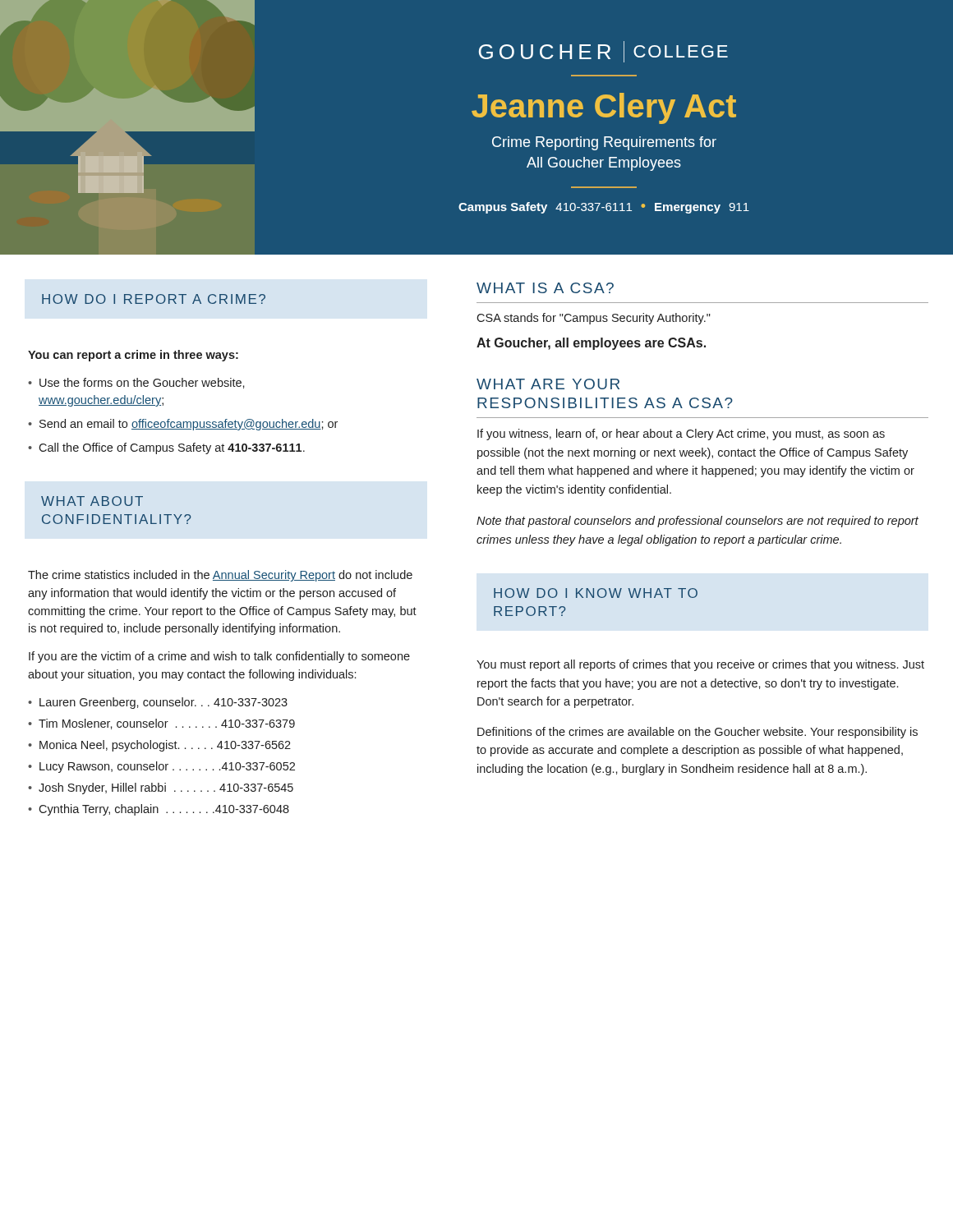Locate the block of text that opens with "• Call the Office of"
The height and width of the screenshot is (1232, 953).
[167, 448]
